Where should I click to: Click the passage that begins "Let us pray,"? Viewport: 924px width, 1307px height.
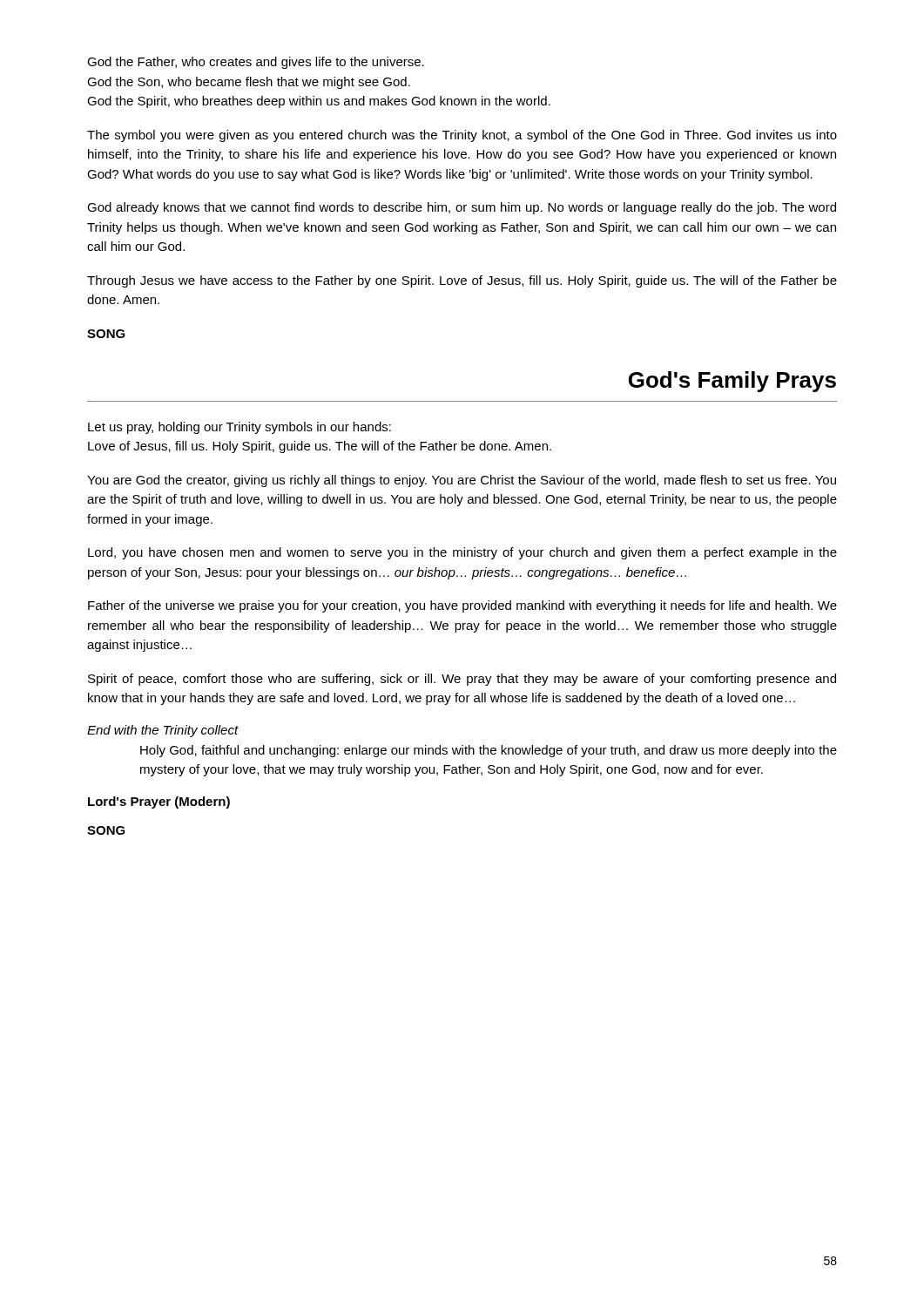tap(320, 436)
